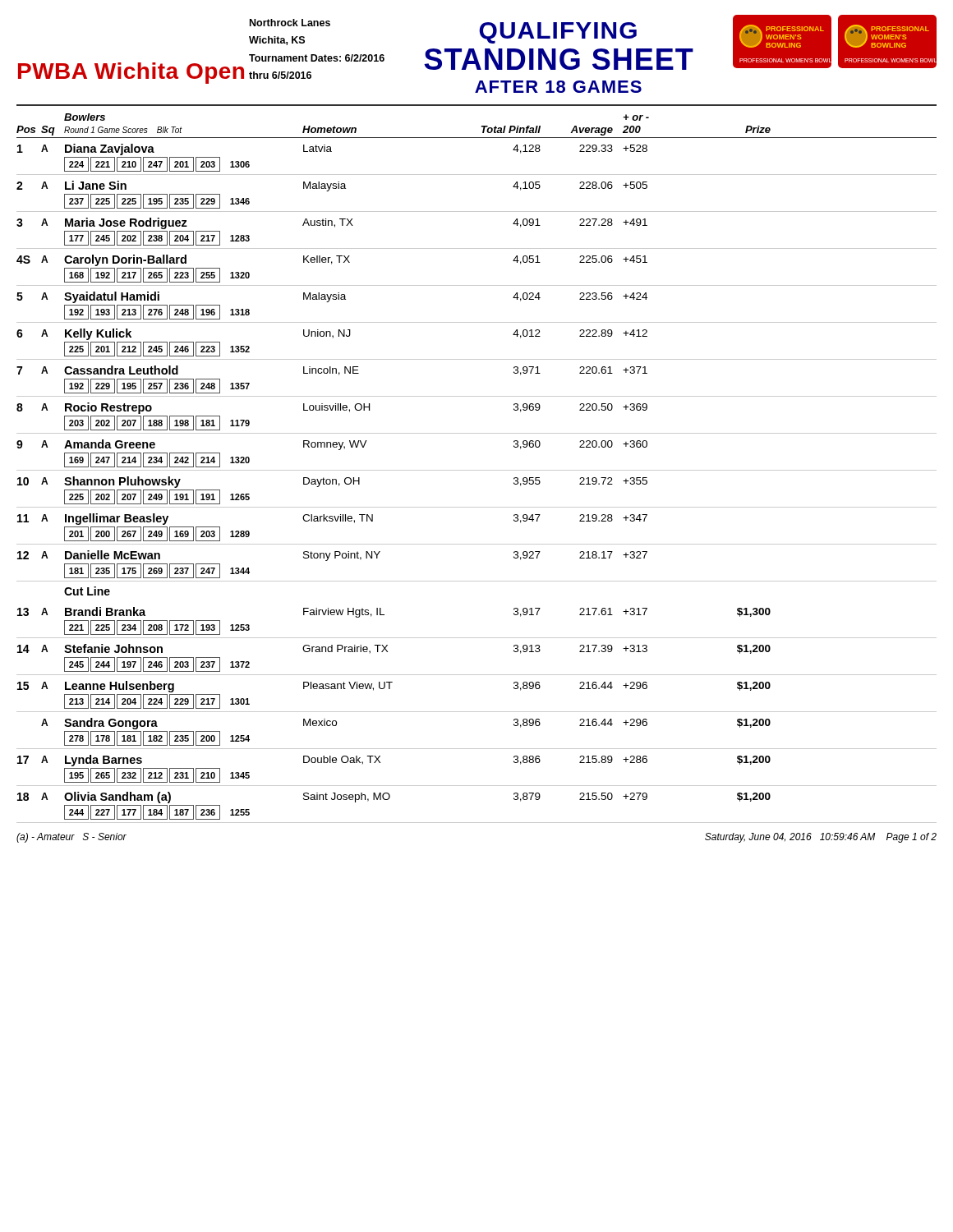
Task: Click on the table containing "7 A Cassandra Leuthold Lincoln,"
Action: [x=476, y=378]
